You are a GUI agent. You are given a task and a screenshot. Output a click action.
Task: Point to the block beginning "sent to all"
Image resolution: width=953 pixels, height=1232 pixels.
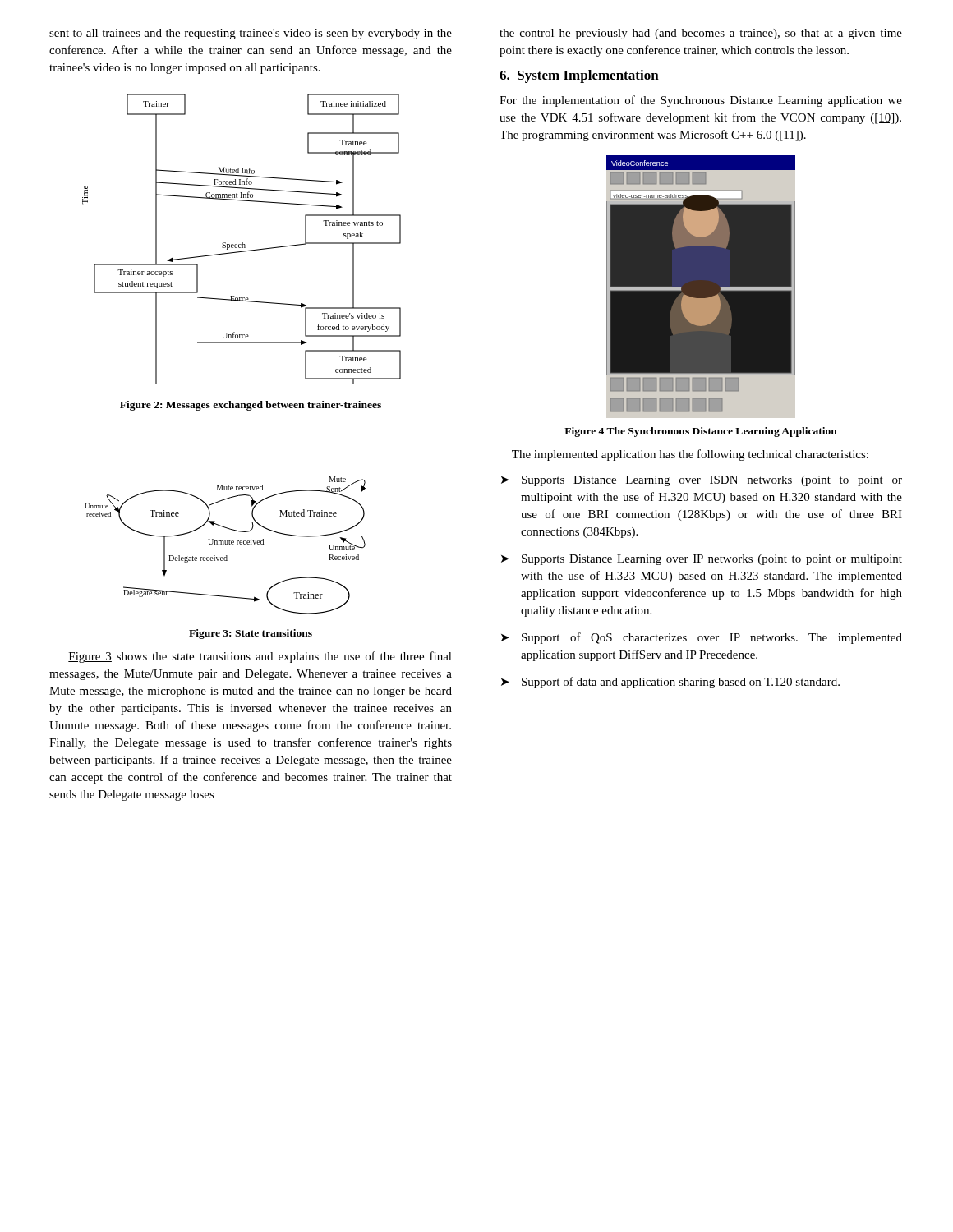point(251,51)
